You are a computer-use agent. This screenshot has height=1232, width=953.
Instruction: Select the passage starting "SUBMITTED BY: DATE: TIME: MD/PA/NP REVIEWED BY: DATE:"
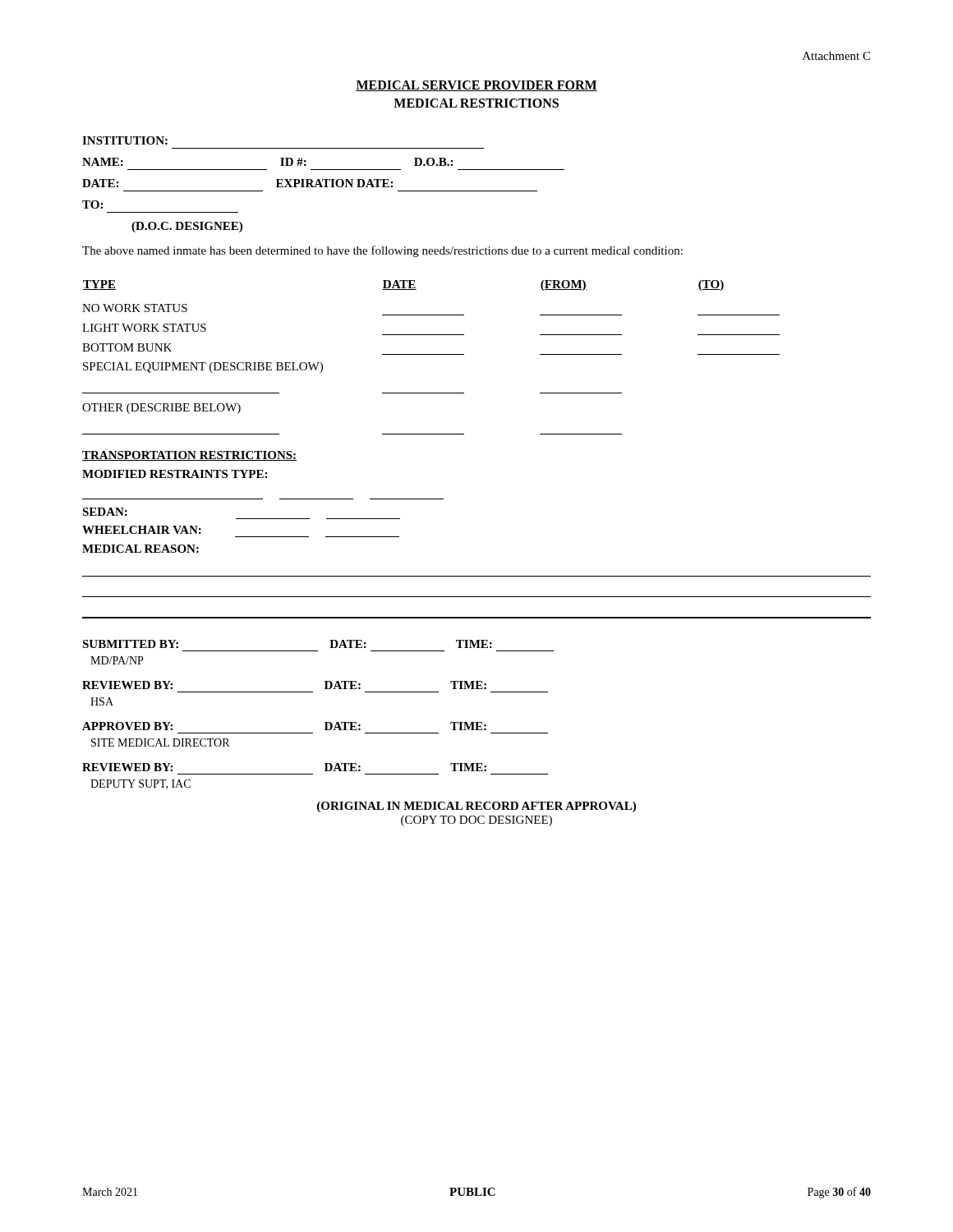tap(476, 713)
